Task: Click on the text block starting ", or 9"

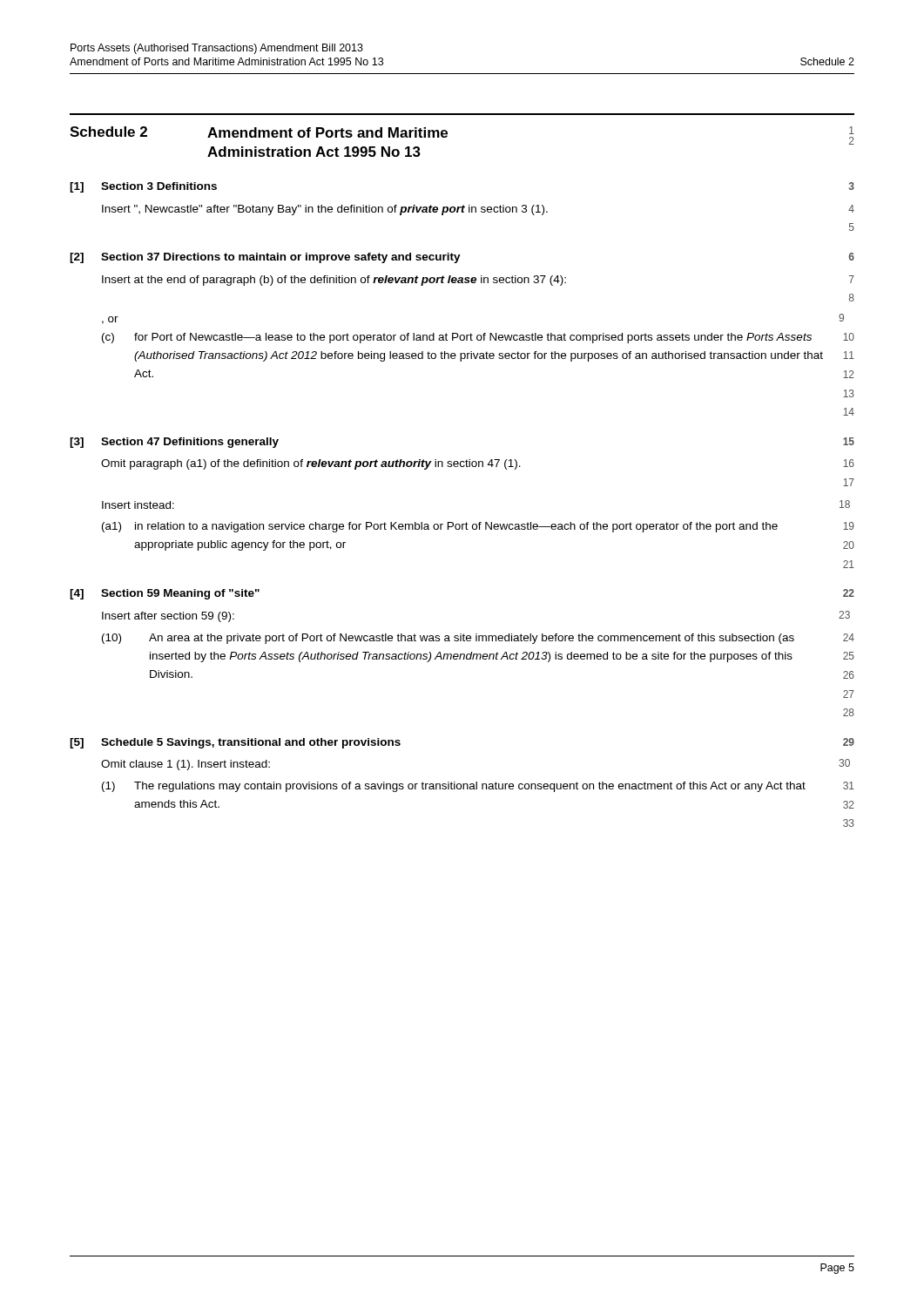Action: (x=112, y=318)
